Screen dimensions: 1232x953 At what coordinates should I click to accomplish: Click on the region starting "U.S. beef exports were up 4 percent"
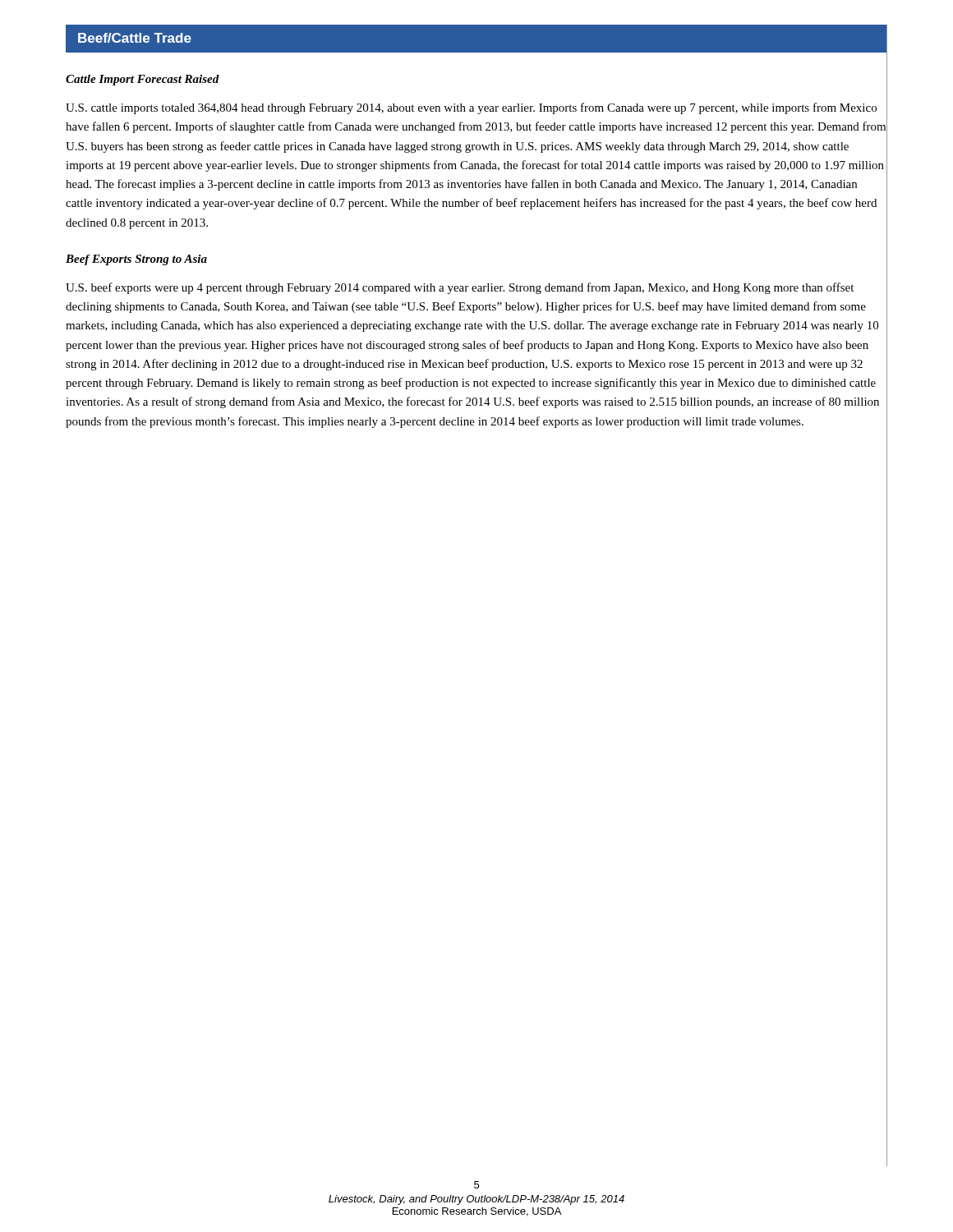coord(476,355)
